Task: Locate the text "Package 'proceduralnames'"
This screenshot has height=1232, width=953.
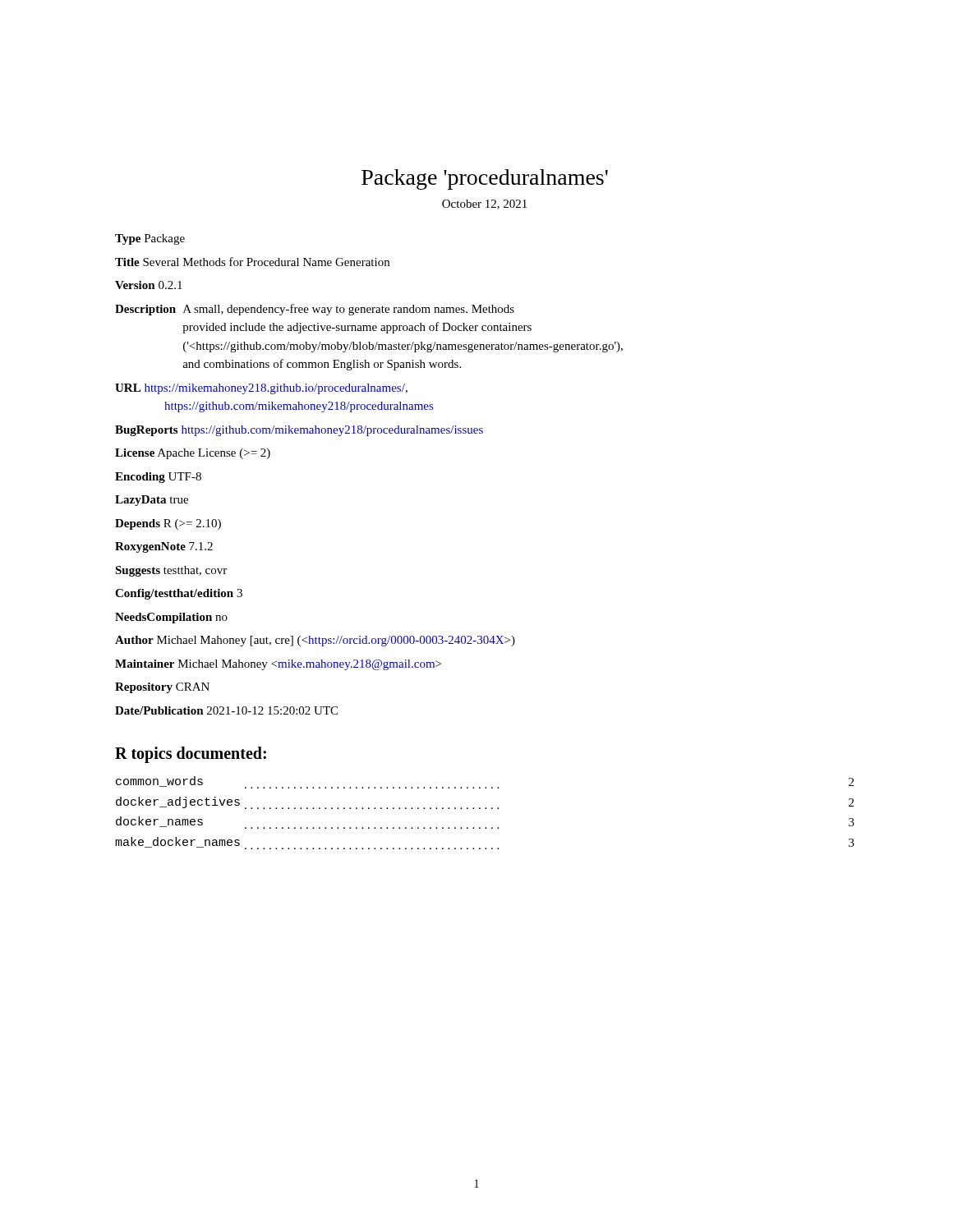Action: click(485, 177)
